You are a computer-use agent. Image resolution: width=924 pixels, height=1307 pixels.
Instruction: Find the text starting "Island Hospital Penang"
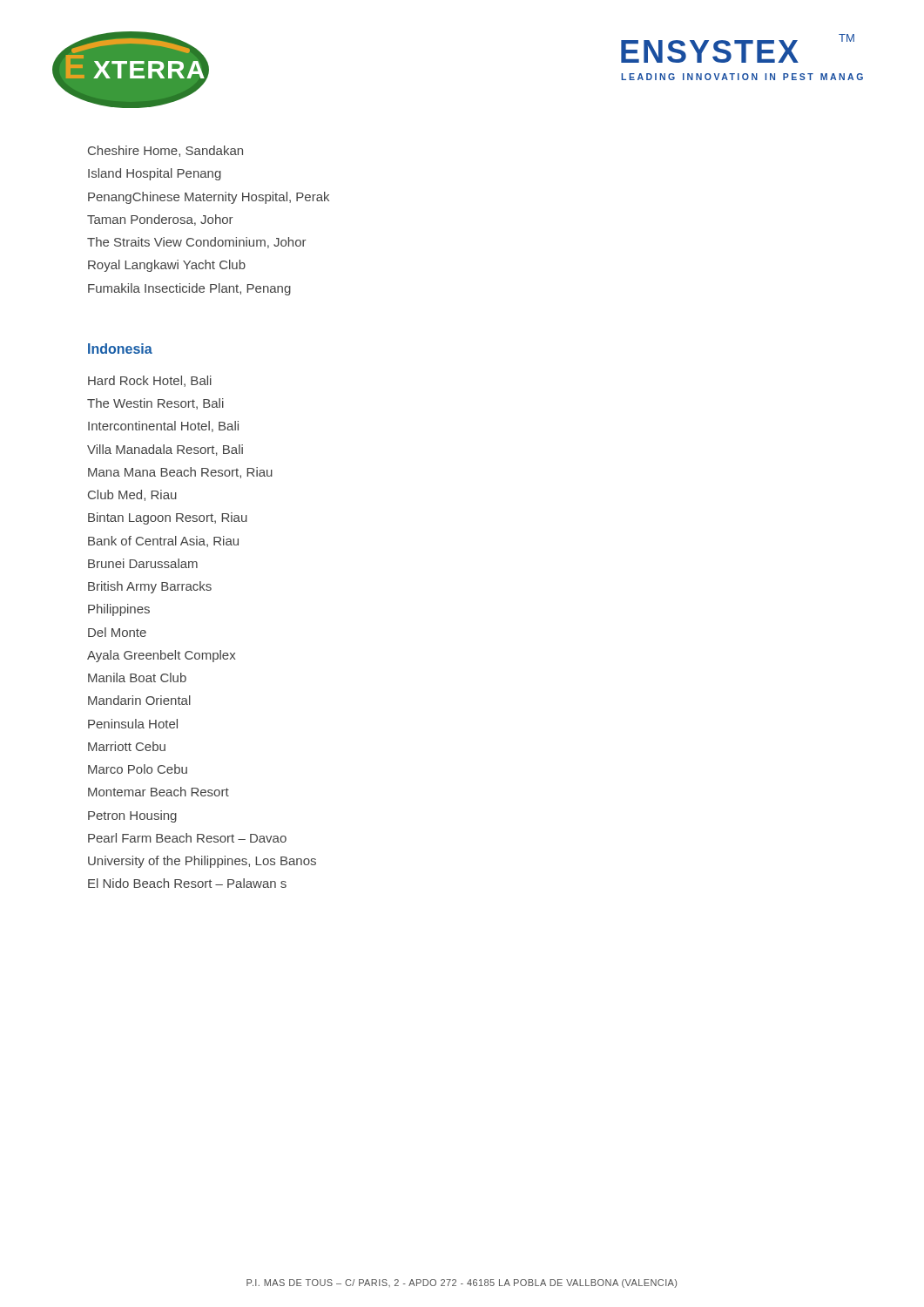(x=154, y=173)
